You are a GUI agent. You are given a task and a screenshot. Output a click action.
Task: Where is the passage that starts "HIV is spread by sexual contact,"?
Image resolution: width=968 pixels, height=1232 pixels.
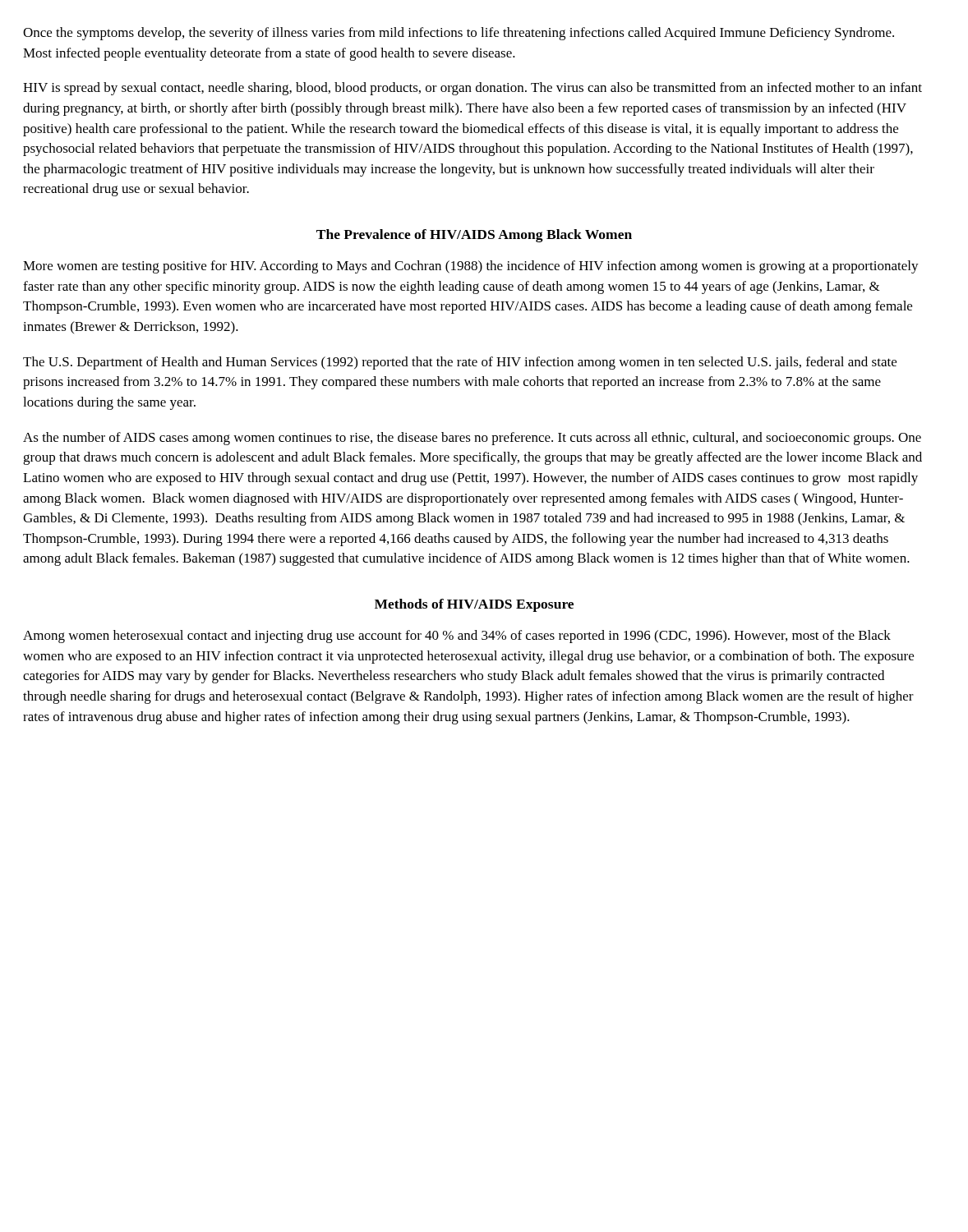[472, 138]
